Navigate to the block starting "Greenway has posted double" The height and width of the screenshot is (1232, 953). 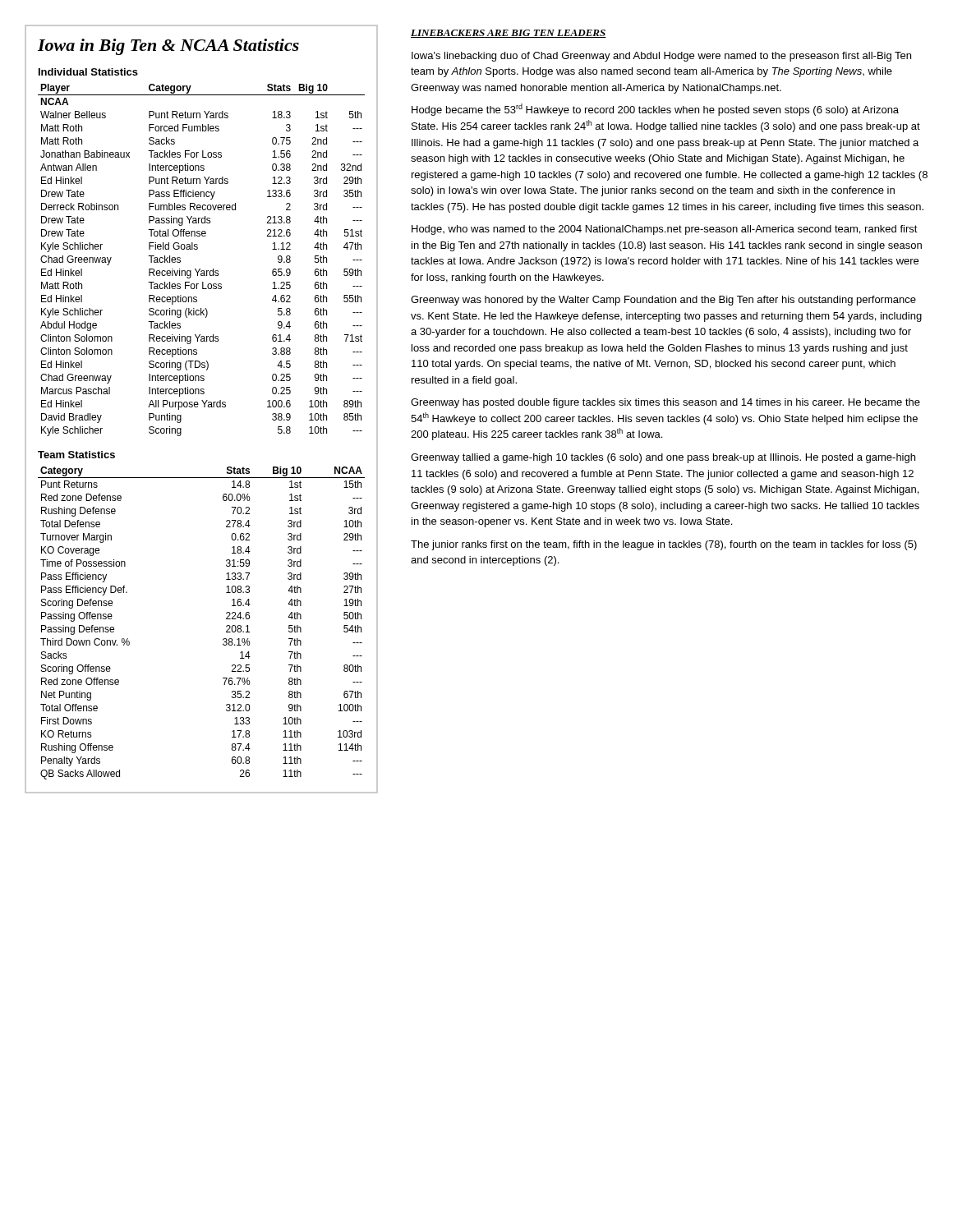tap(670, 419)
